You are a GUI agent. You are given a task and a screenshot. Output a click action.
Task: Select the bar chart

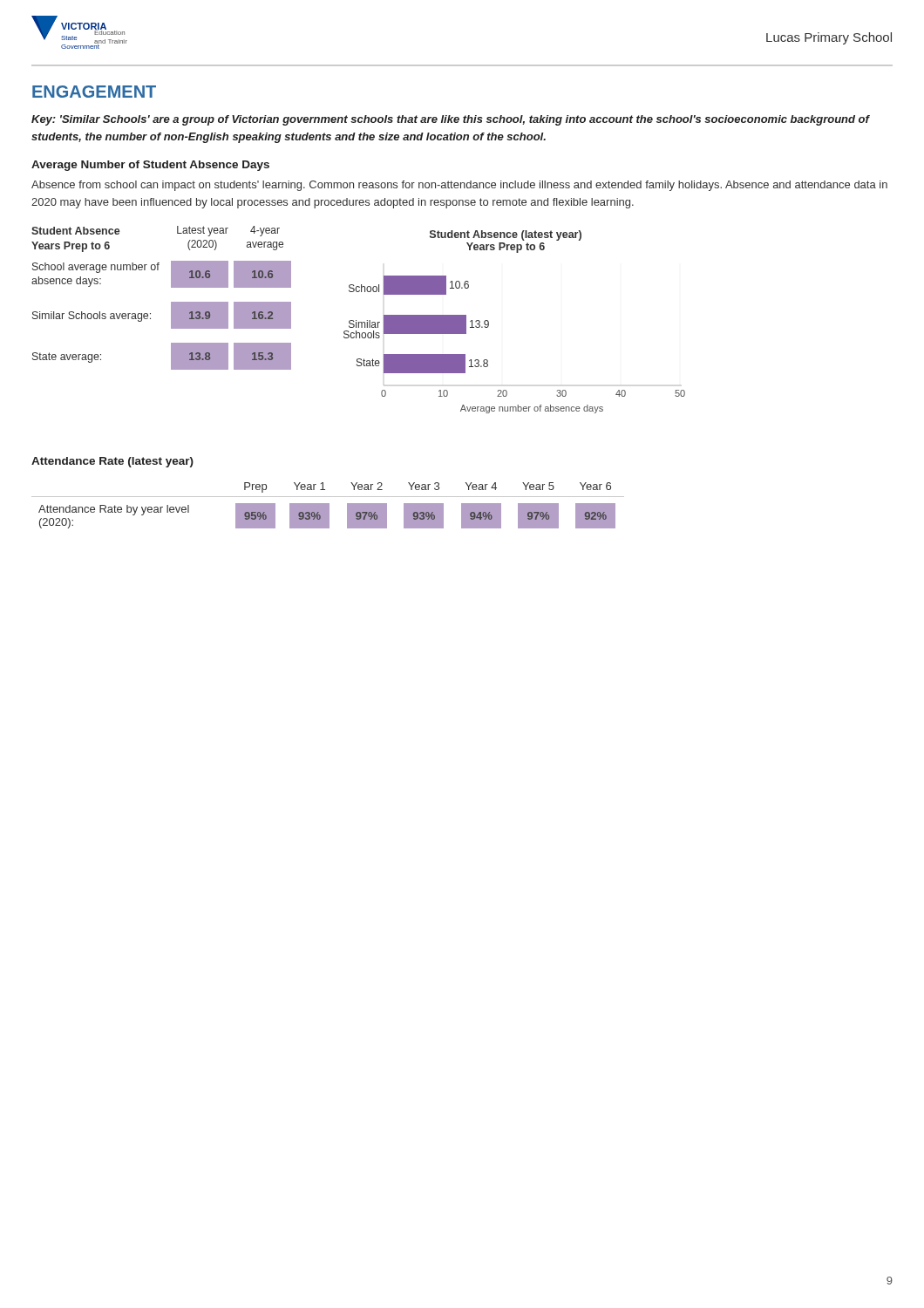599,326
